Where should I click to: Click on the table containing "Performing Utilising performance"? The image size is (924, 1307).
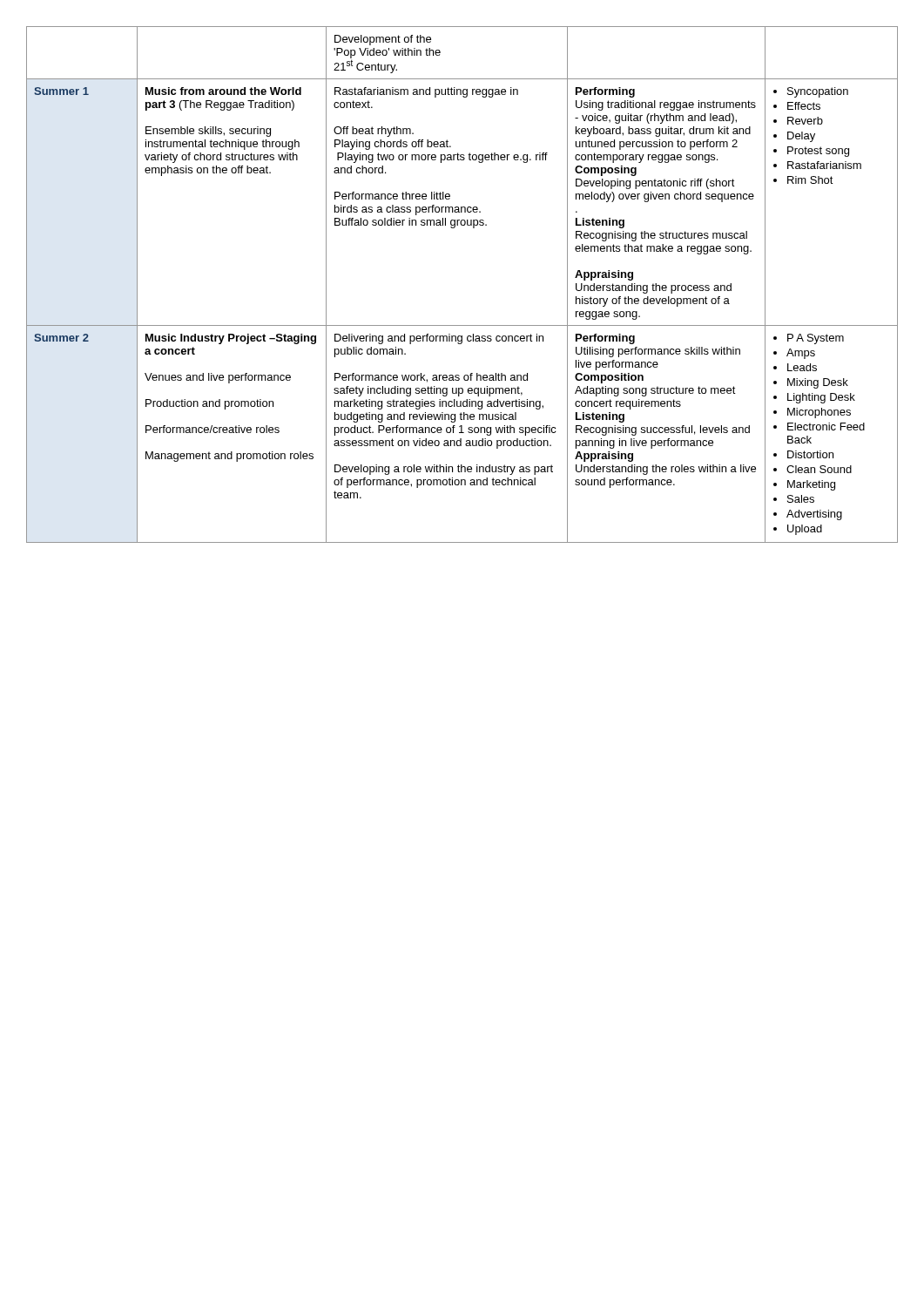coord(462,285)
